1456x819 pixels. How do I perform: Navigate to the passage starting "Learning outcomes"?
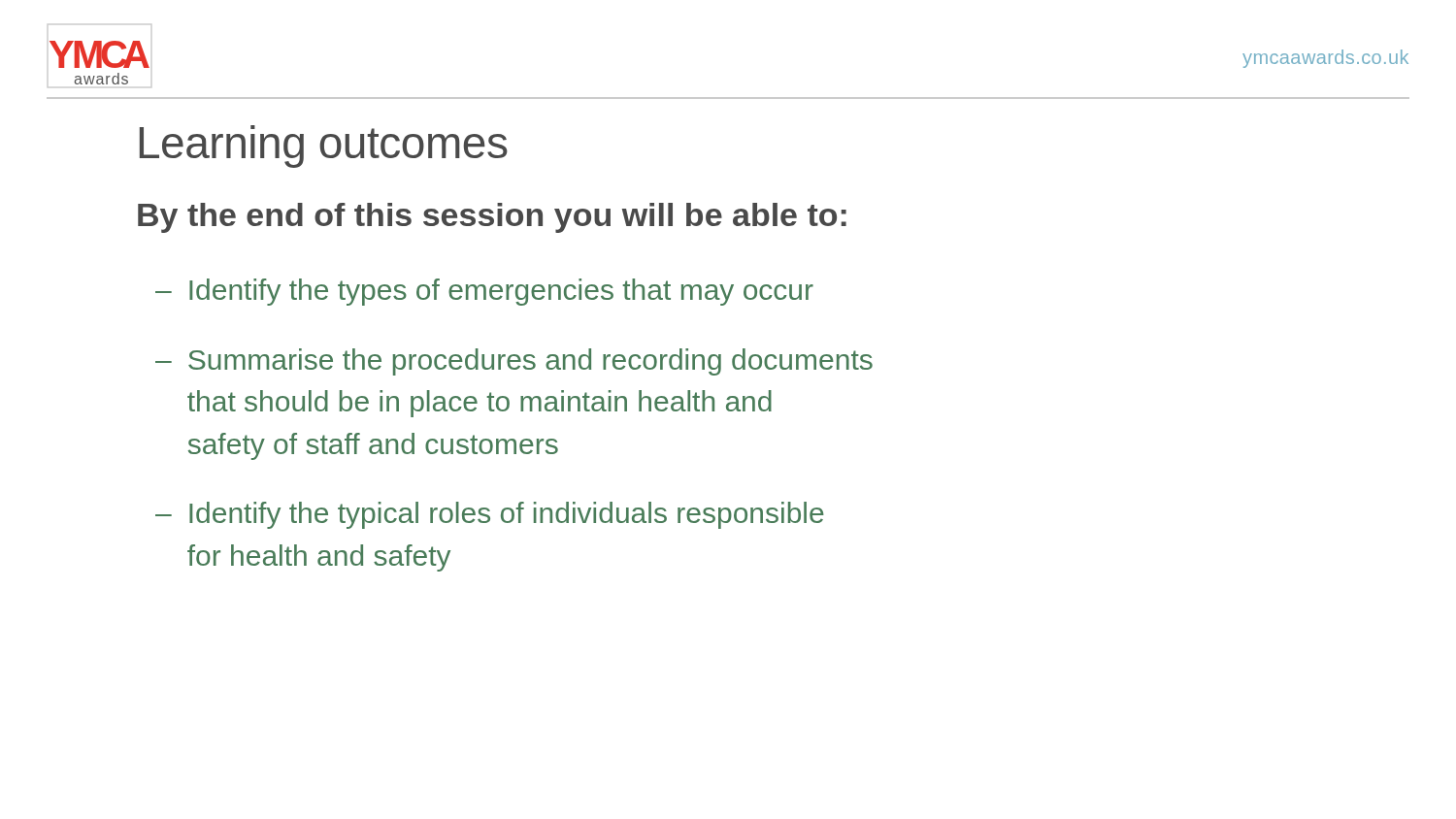[x=322, y=143]
